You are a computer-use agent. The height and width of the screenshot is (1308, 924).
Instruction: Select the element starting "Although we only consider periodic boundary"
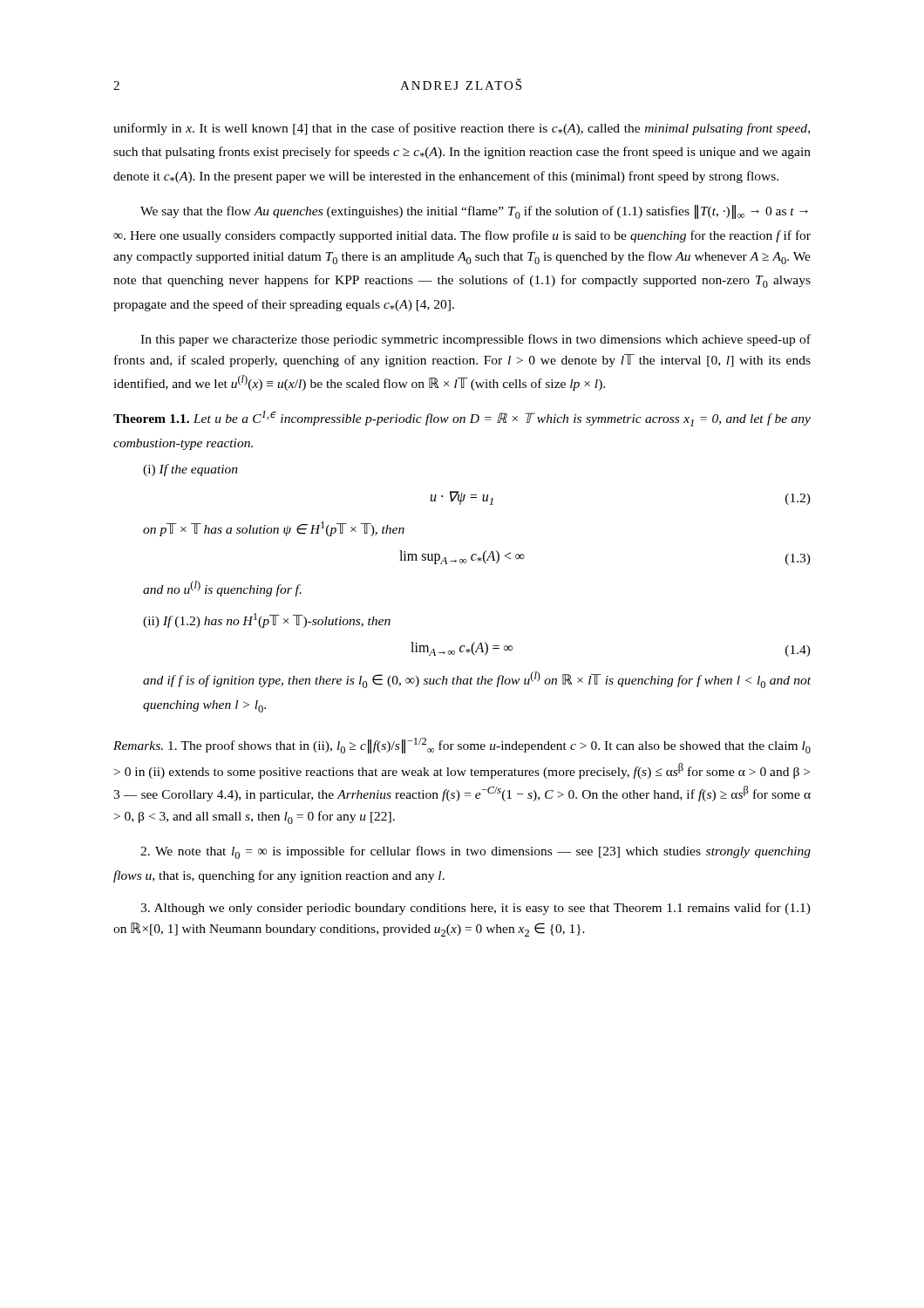tap(462, 920)
